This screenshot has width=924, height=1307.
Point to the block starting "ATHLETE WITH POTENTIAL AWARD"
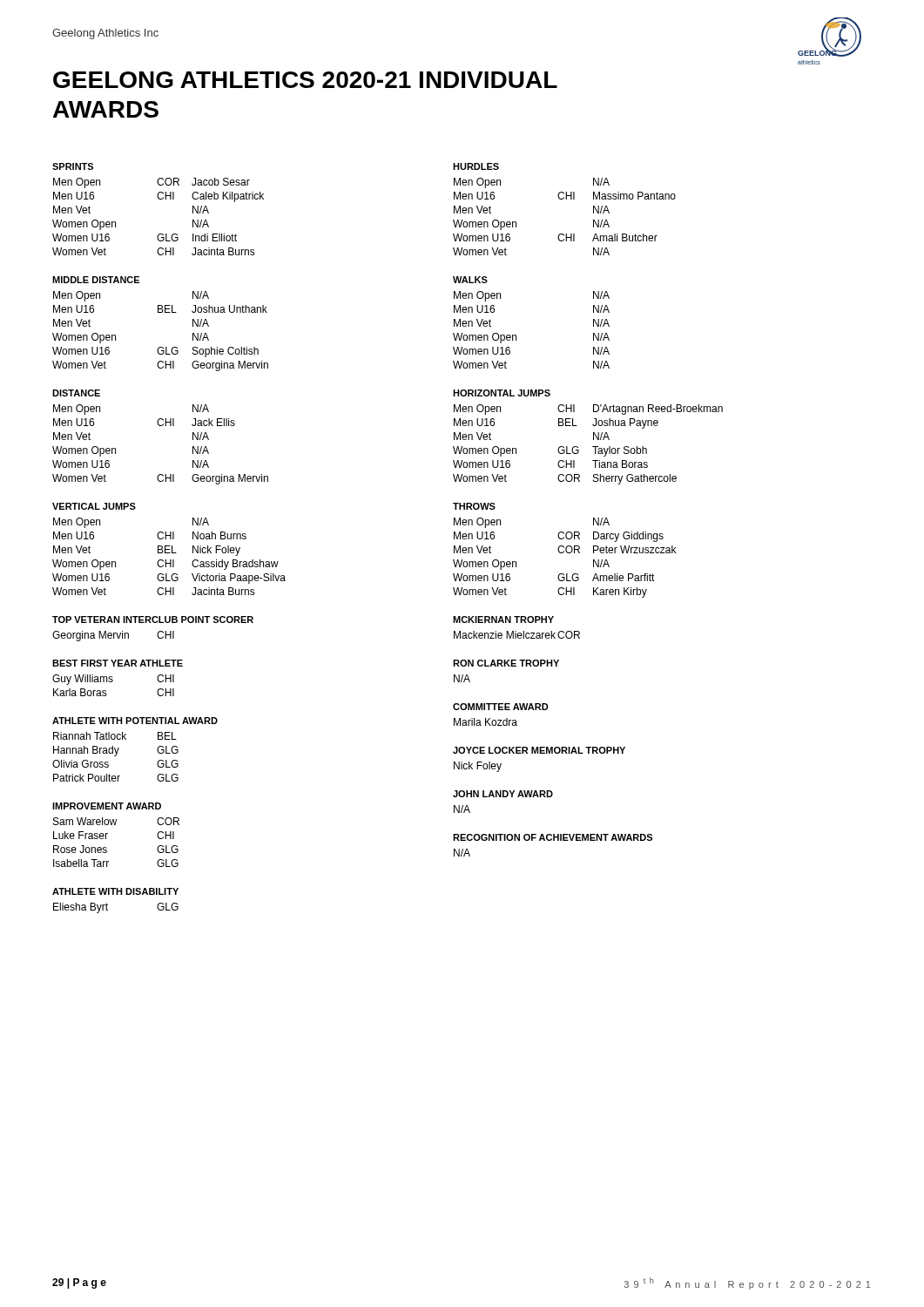[135, 721]
